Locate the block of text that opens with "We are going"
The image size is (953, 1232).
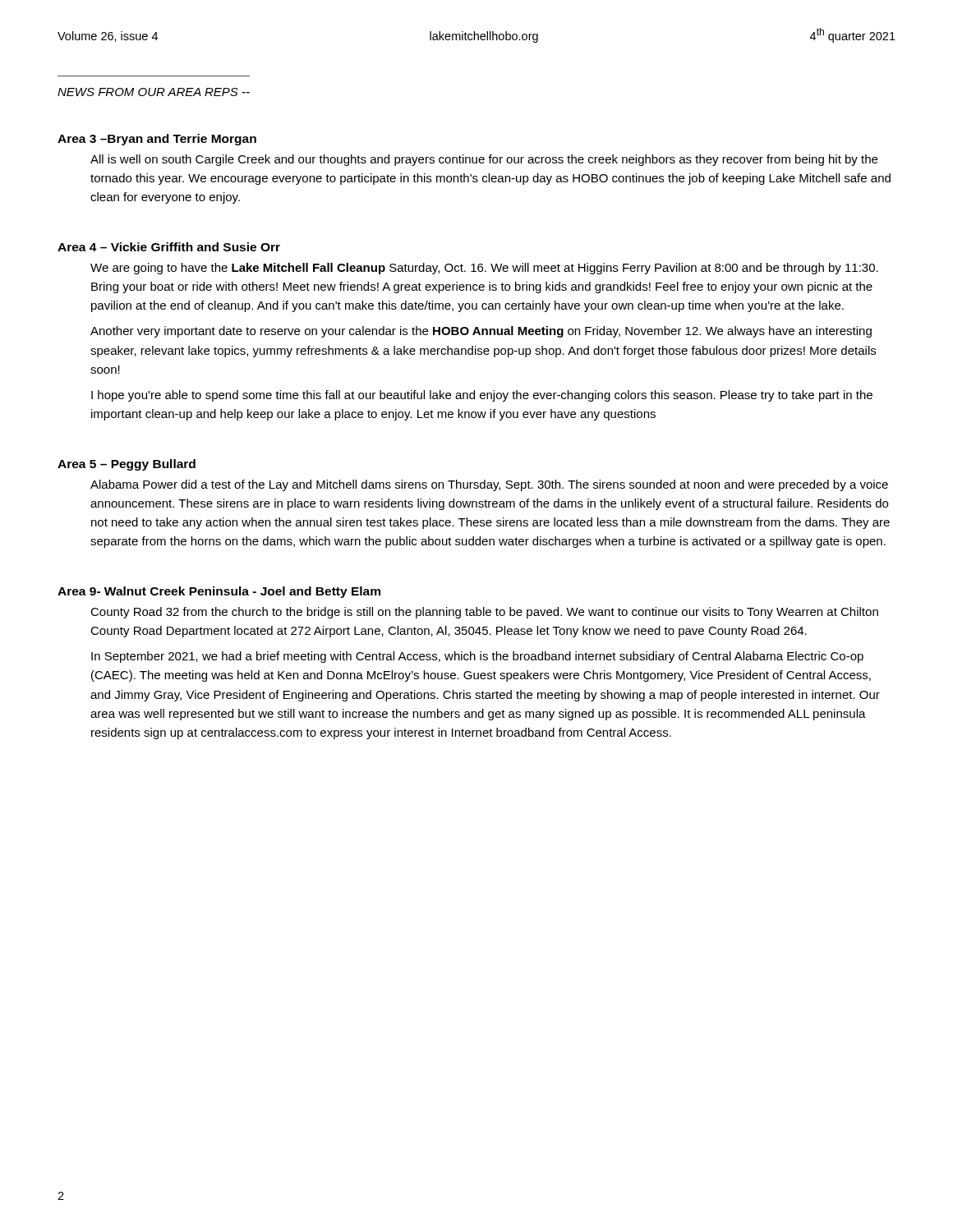[x=485, y=286]
